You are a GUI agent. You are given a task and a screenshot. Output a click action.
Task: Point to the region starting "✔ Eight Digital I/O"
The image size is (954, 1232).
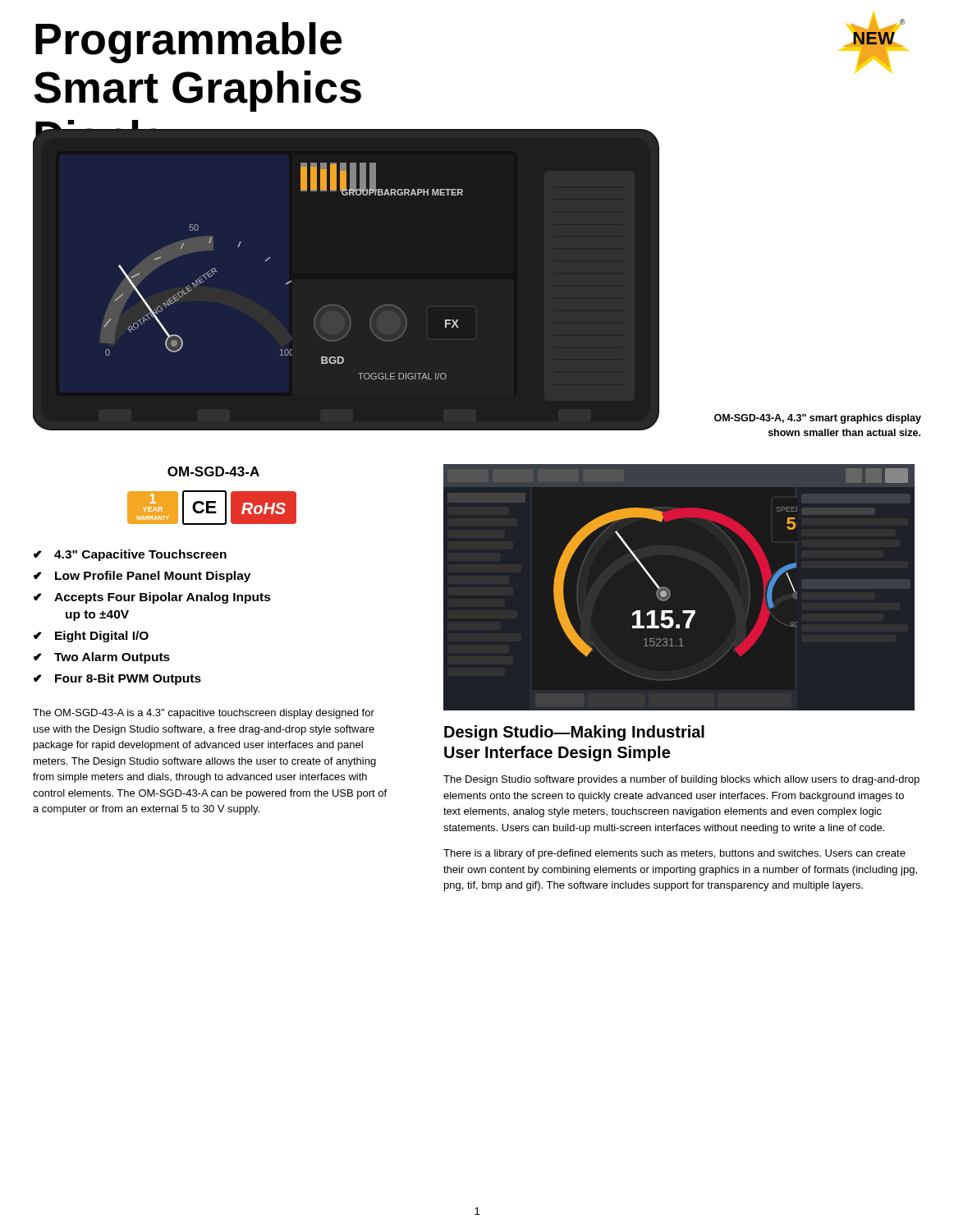[x=91, y=636]
